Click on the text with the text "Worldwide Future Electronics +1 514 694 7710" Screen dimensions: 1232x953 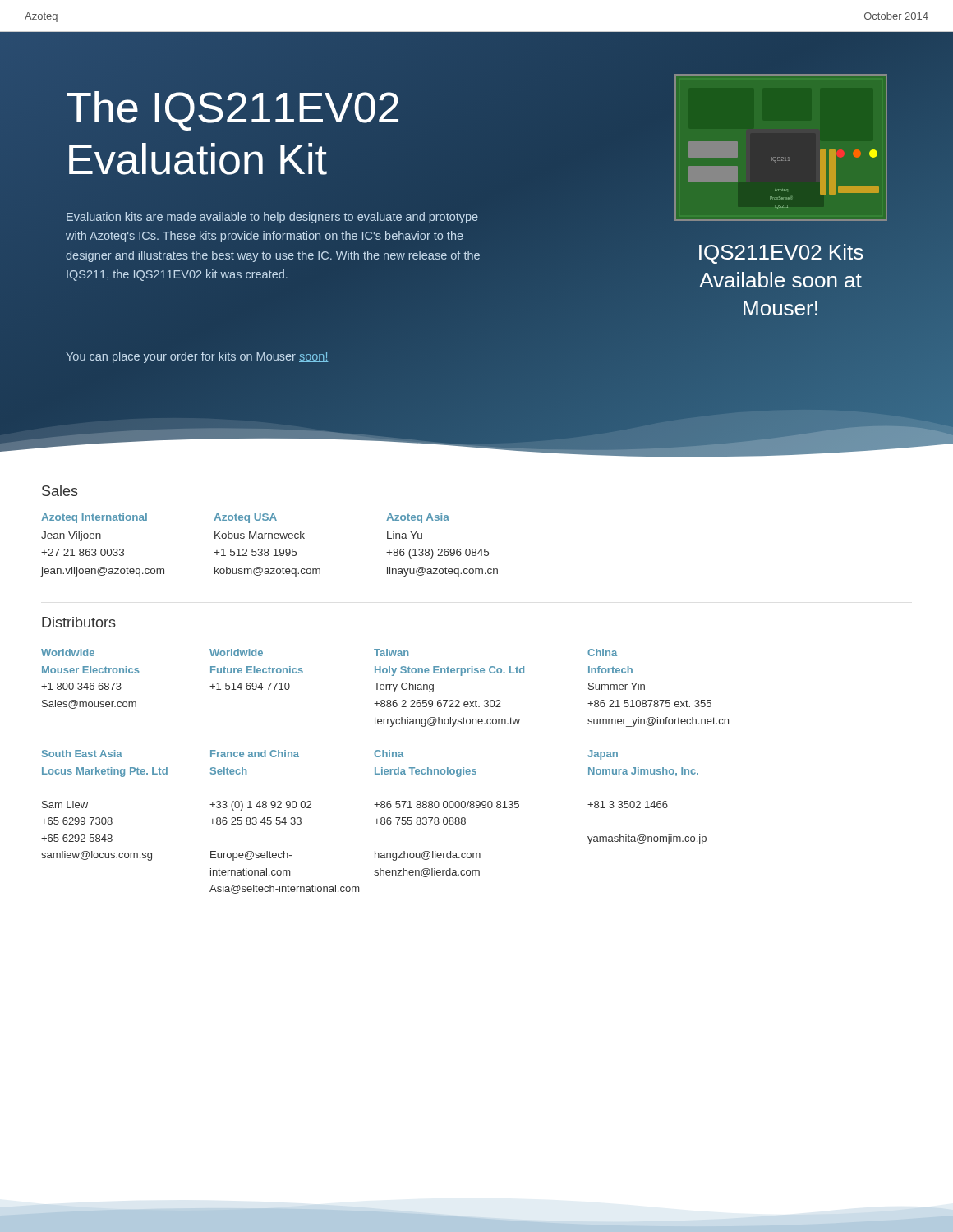click(290, 670)
